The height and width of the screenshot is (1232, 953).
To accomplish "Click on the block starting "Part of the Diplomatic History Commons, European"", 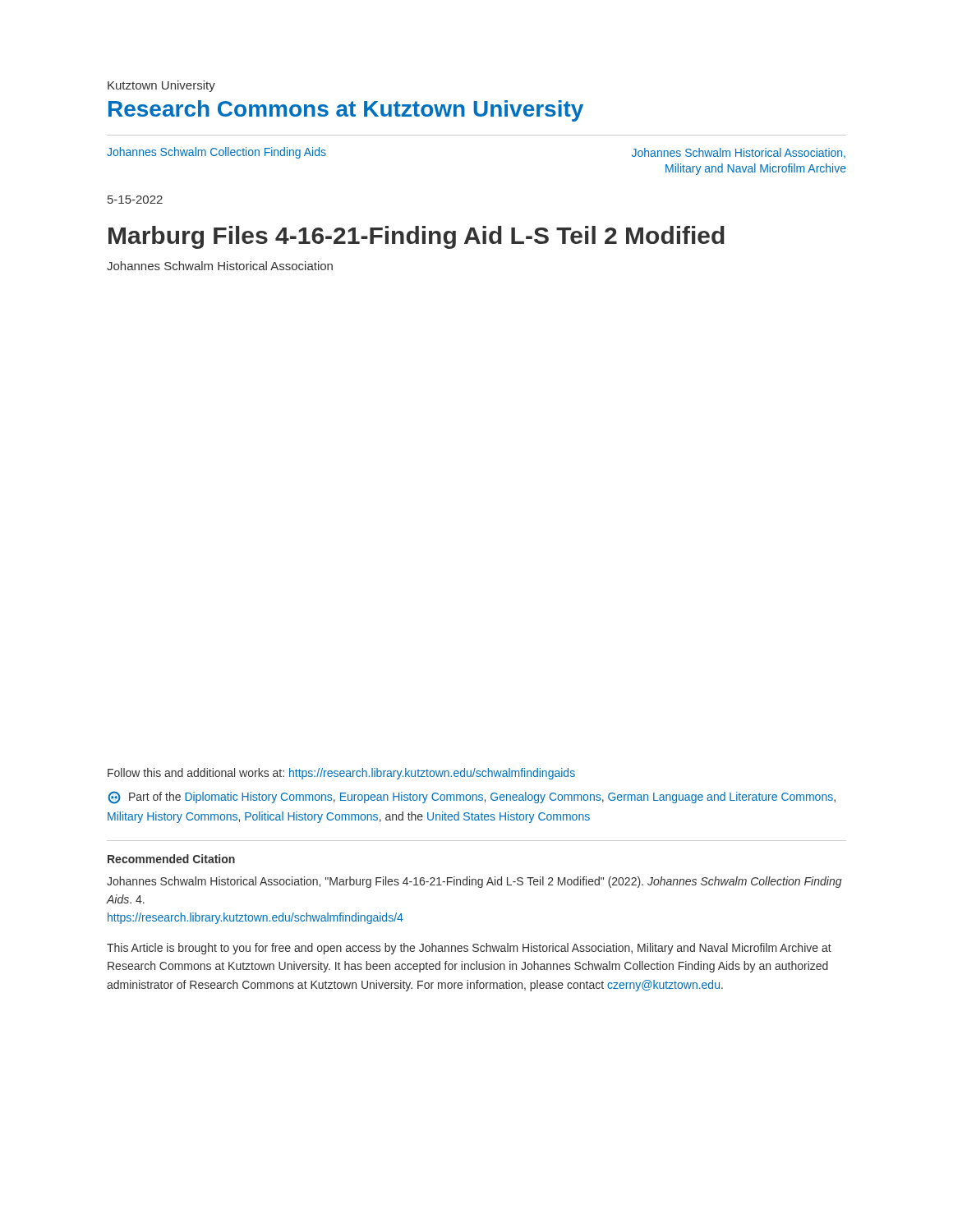I will tap(472, 807).
